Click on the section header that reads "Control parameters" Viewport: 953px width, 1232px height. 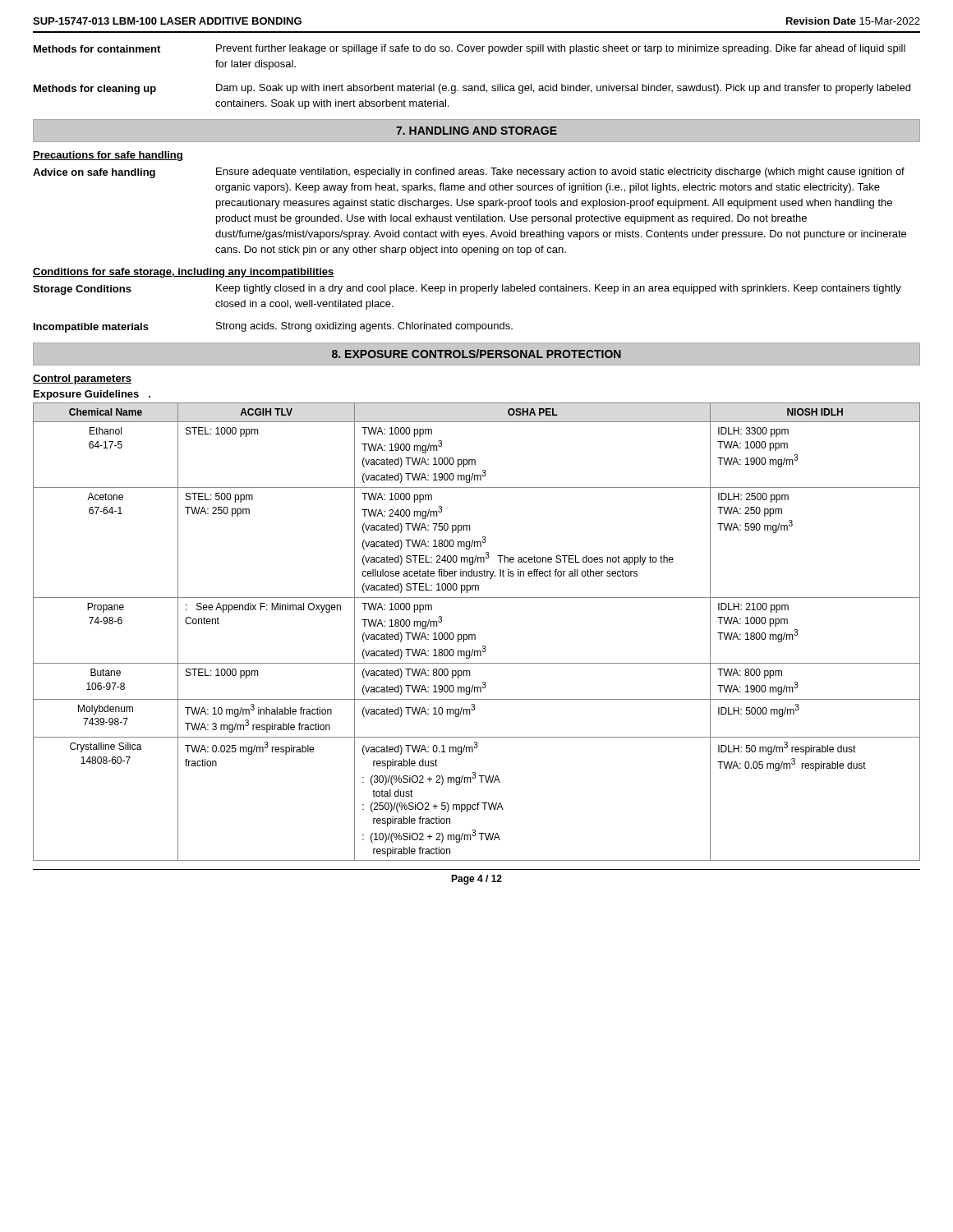point(82,378)
